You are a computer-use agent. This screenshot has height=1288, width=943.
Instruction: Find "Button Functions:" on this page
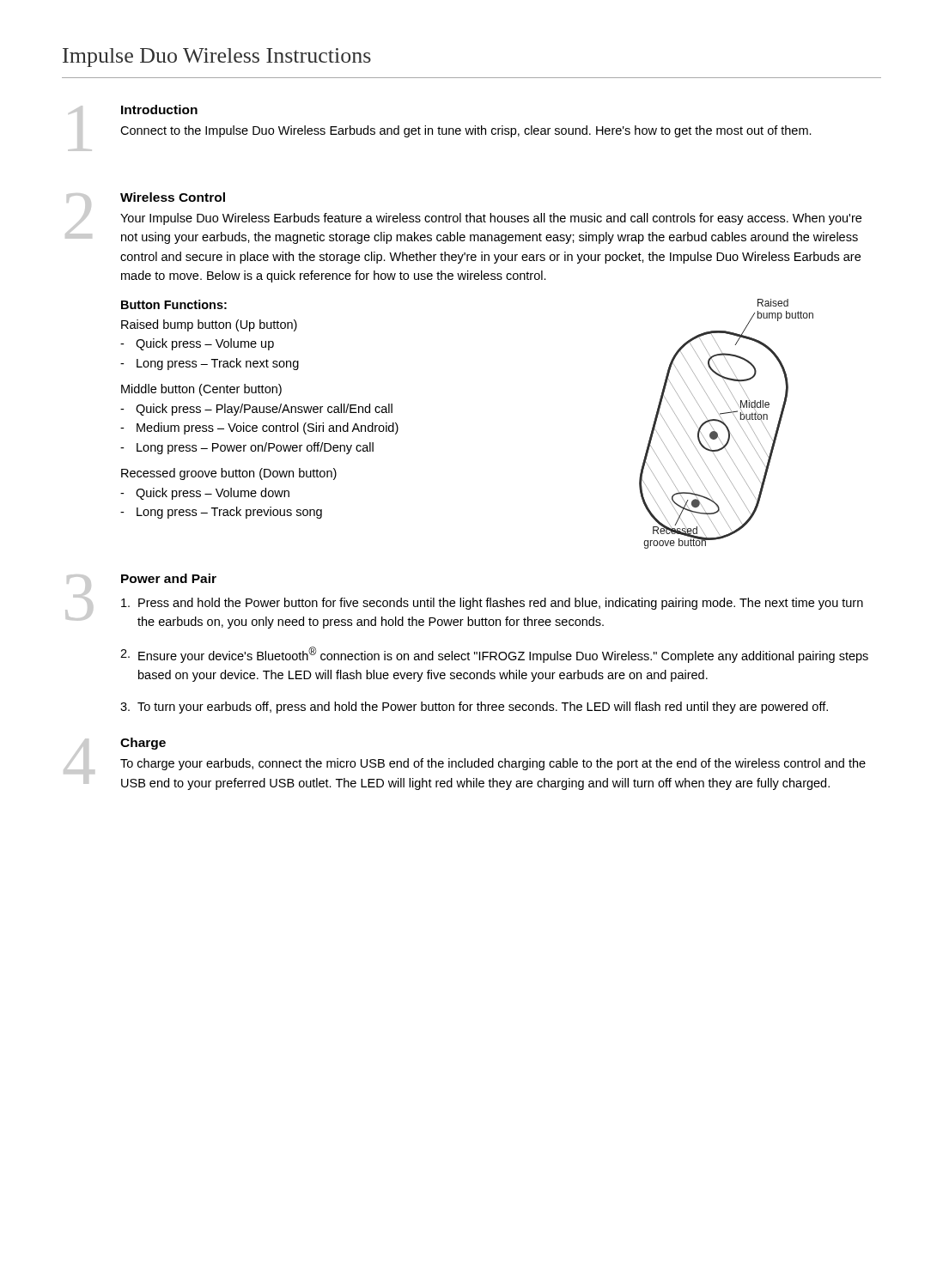(174, 305)
